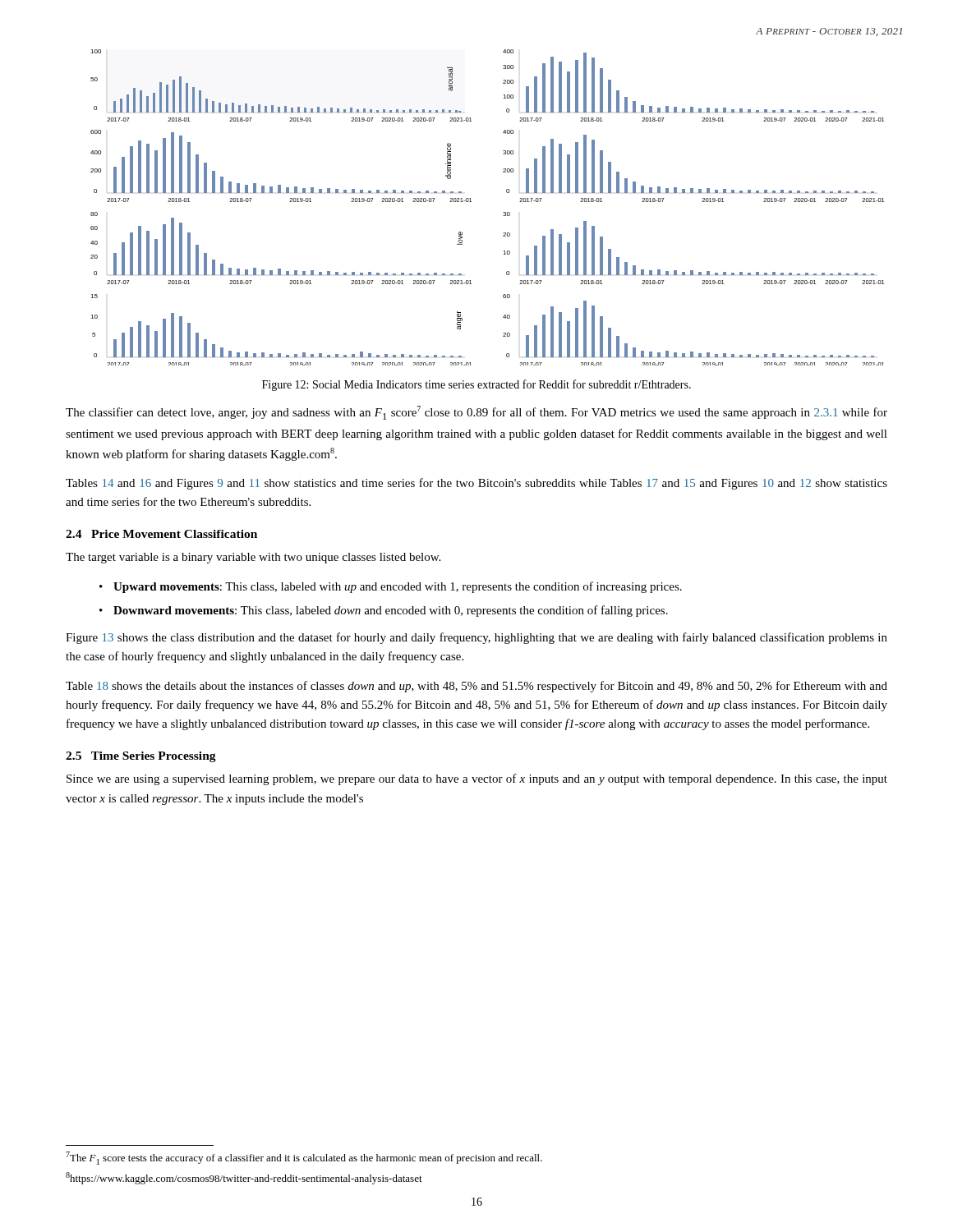Image resolution: width=953 pixels, height=1232 pixels.
Task: Locate the text "2.4 Price Movement Classification"
Action: (162, 534)
